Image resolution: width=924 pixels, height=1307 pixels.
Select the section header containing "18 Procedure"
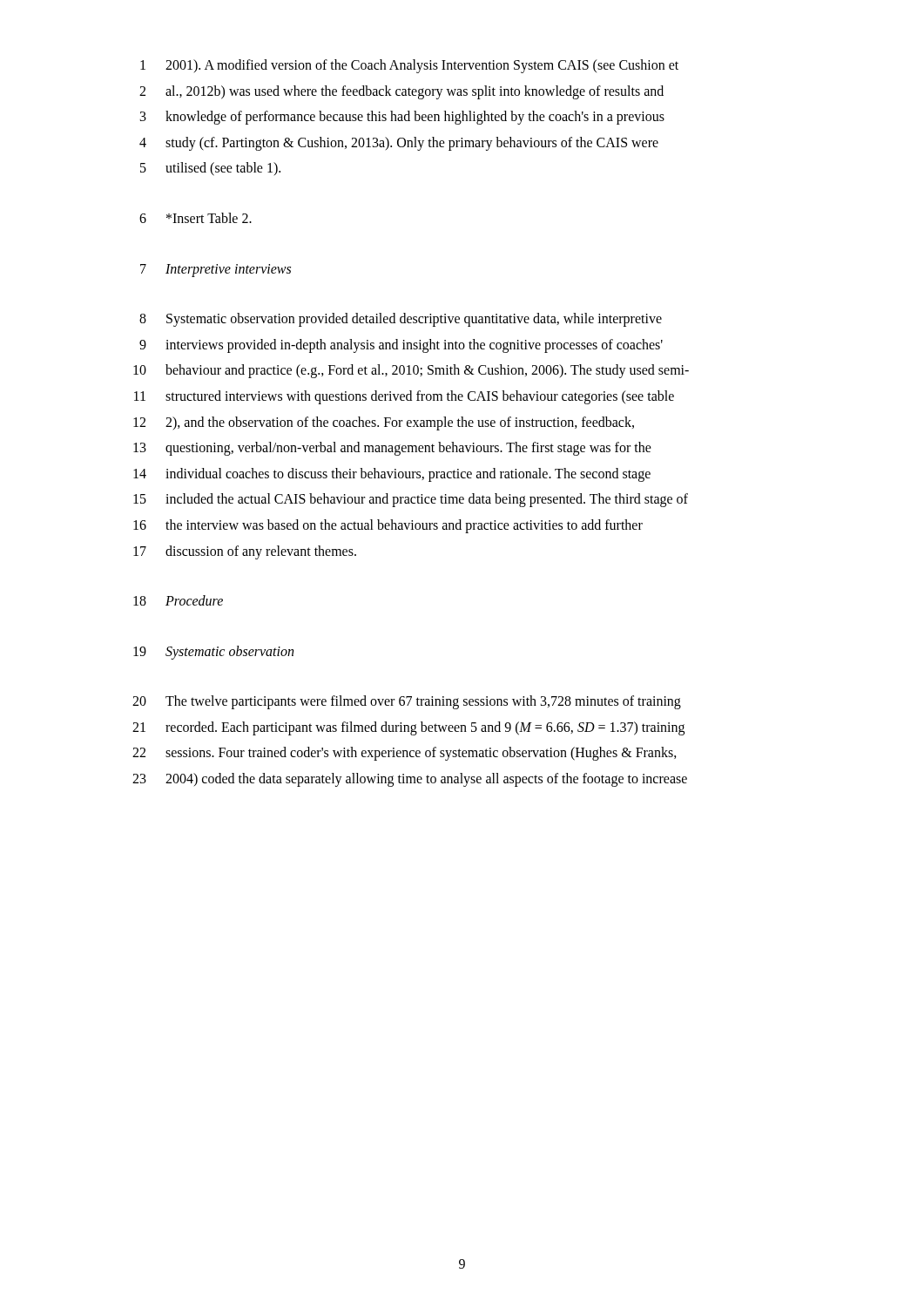[178, 600]
